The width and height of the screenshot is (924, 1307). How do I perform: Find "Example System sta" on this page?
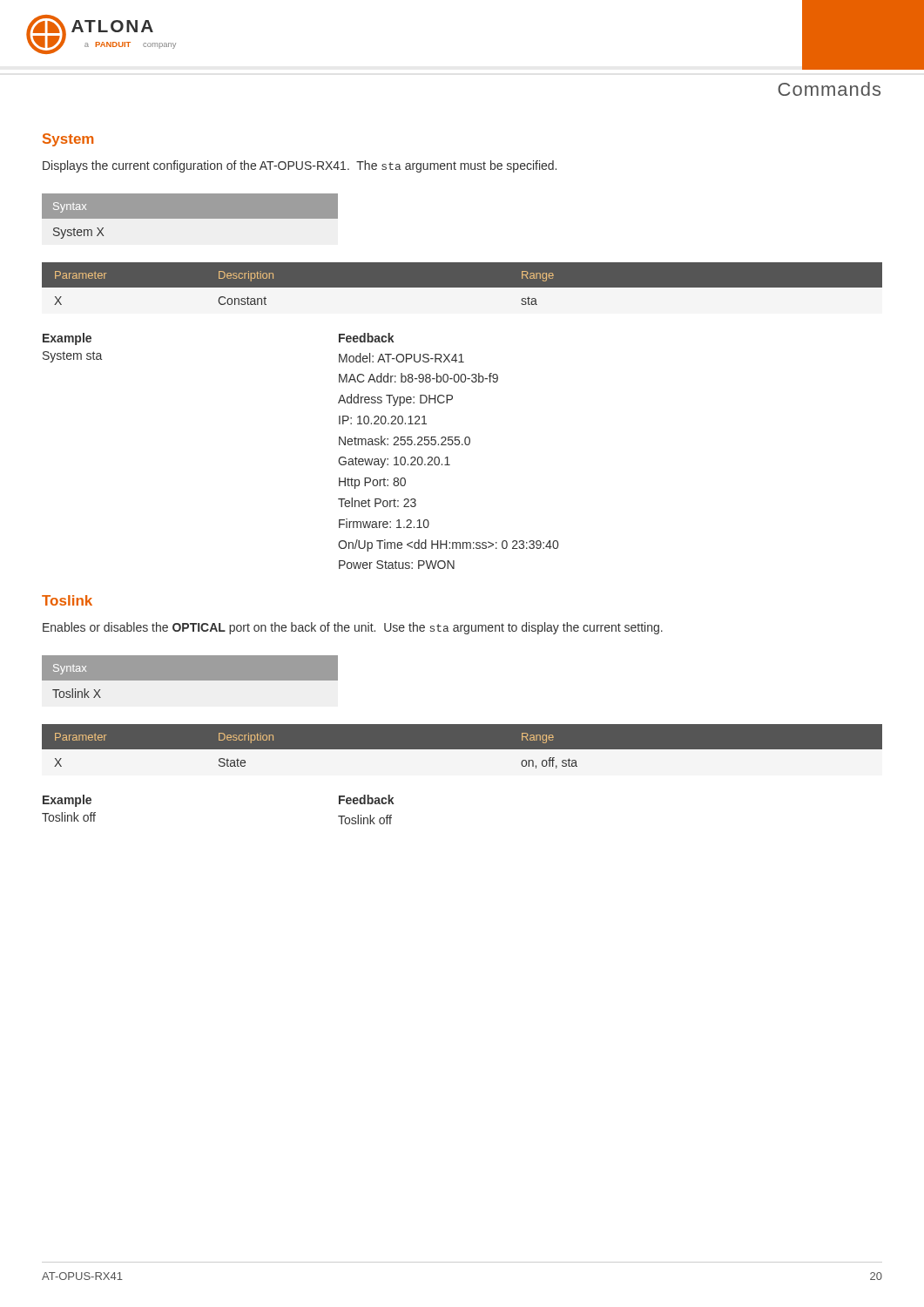click(67, 339)
